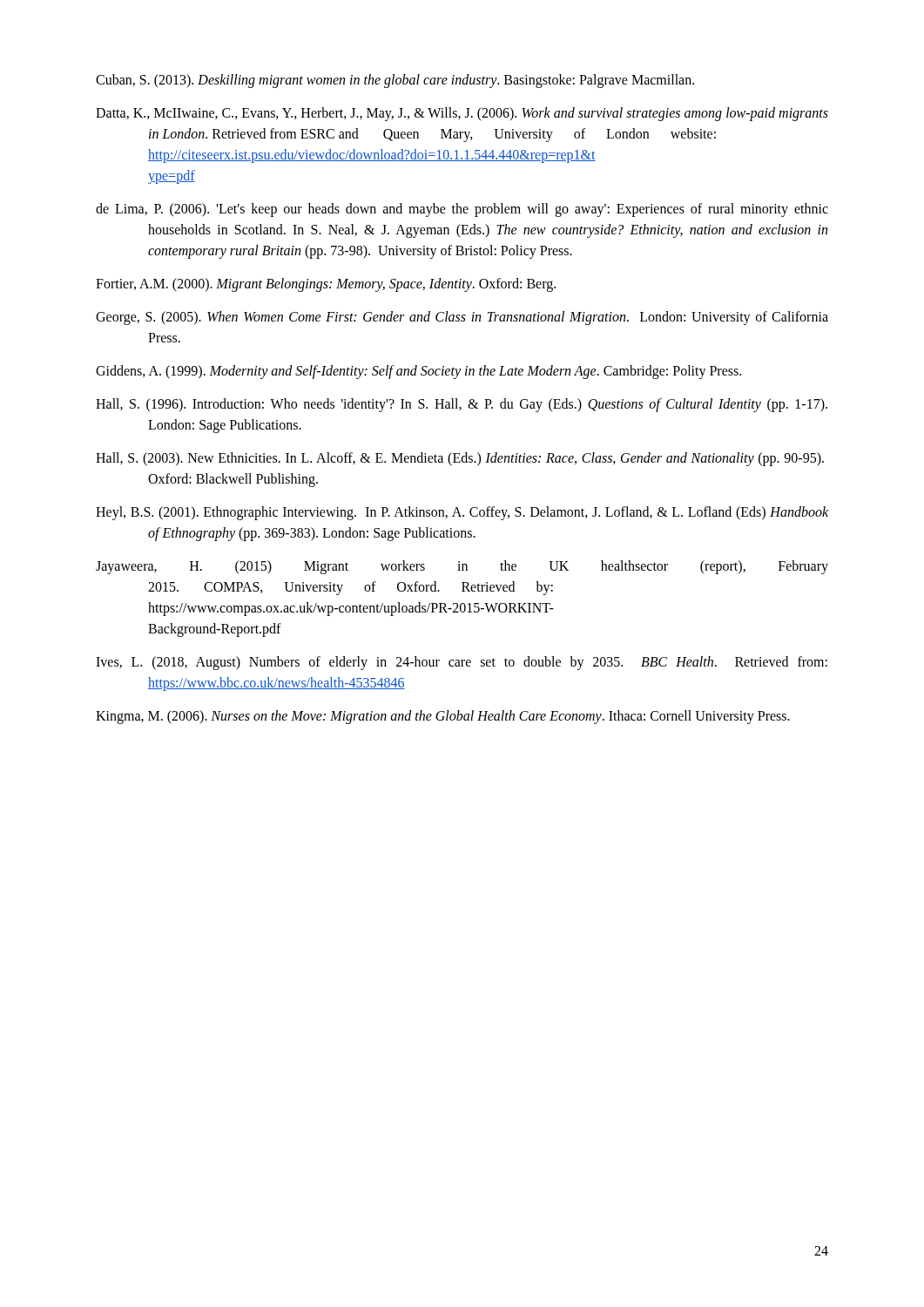Locate the passage starting "George, S. (2005)."

[462, 327]
